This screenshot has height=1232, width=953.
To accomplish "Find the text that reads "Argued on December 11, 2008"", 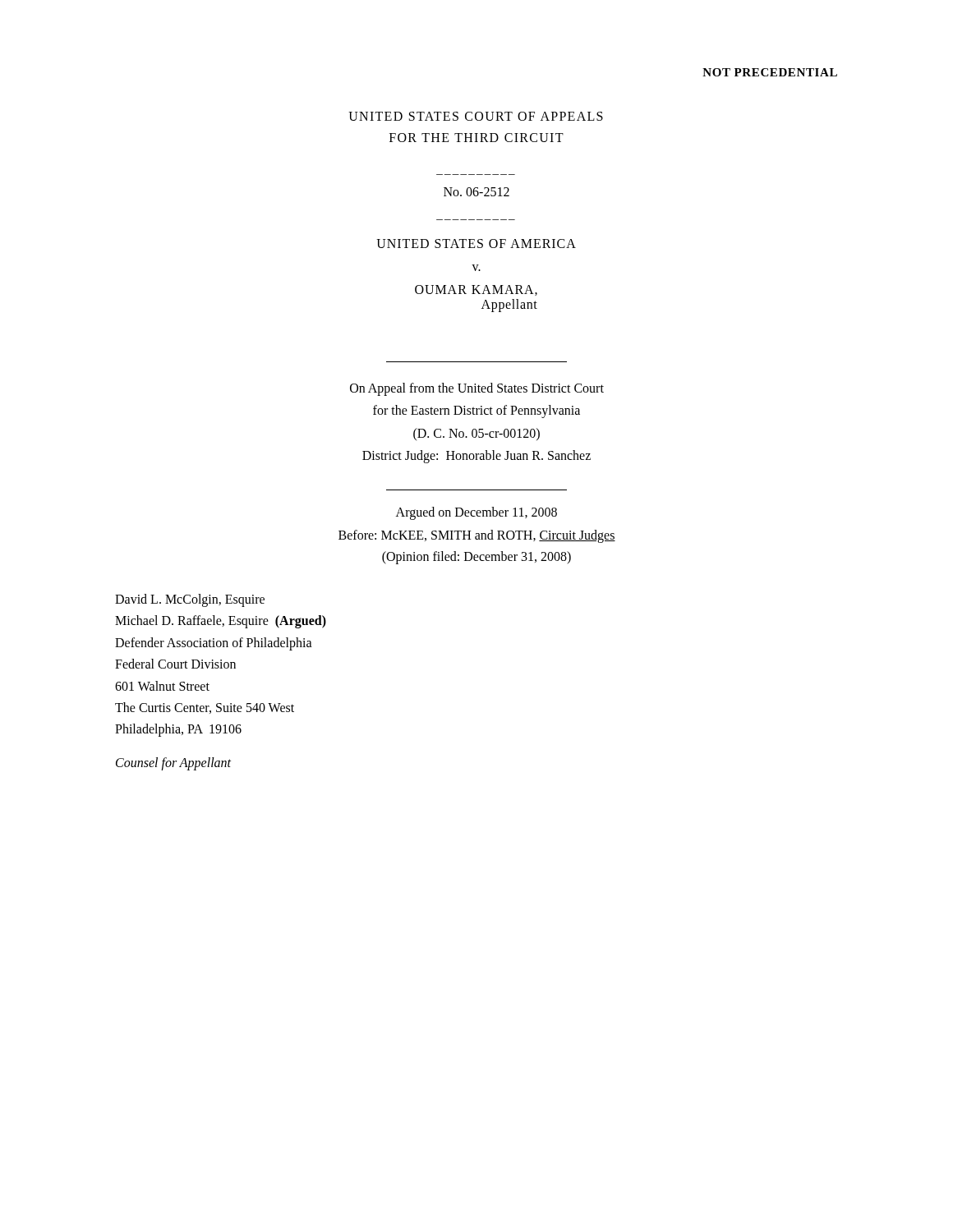I will pos(476,512).
